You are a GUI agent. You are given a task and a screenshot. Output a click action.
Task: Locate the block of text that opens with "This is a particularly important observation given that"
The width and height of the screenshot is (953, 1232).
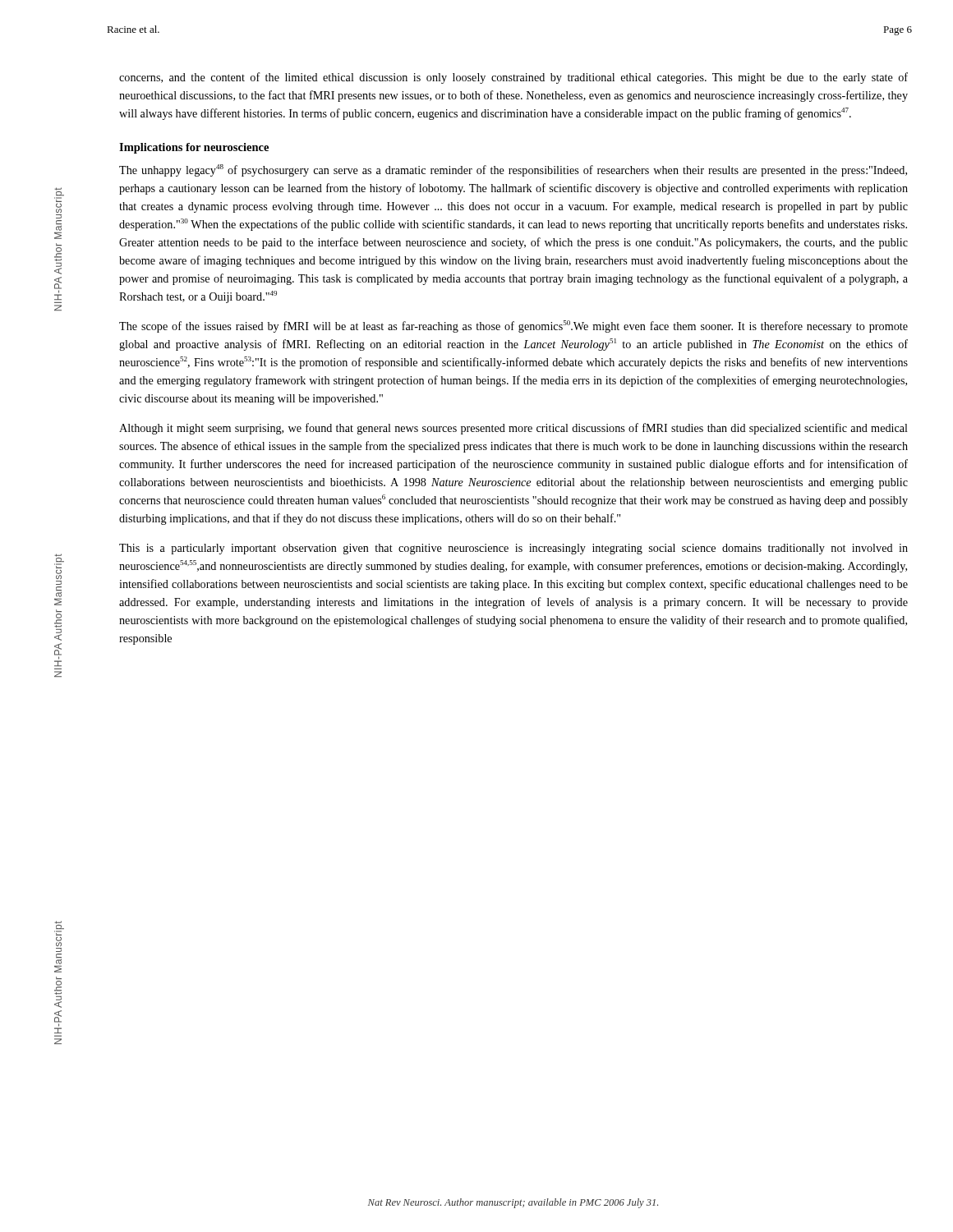click(513, 593)
